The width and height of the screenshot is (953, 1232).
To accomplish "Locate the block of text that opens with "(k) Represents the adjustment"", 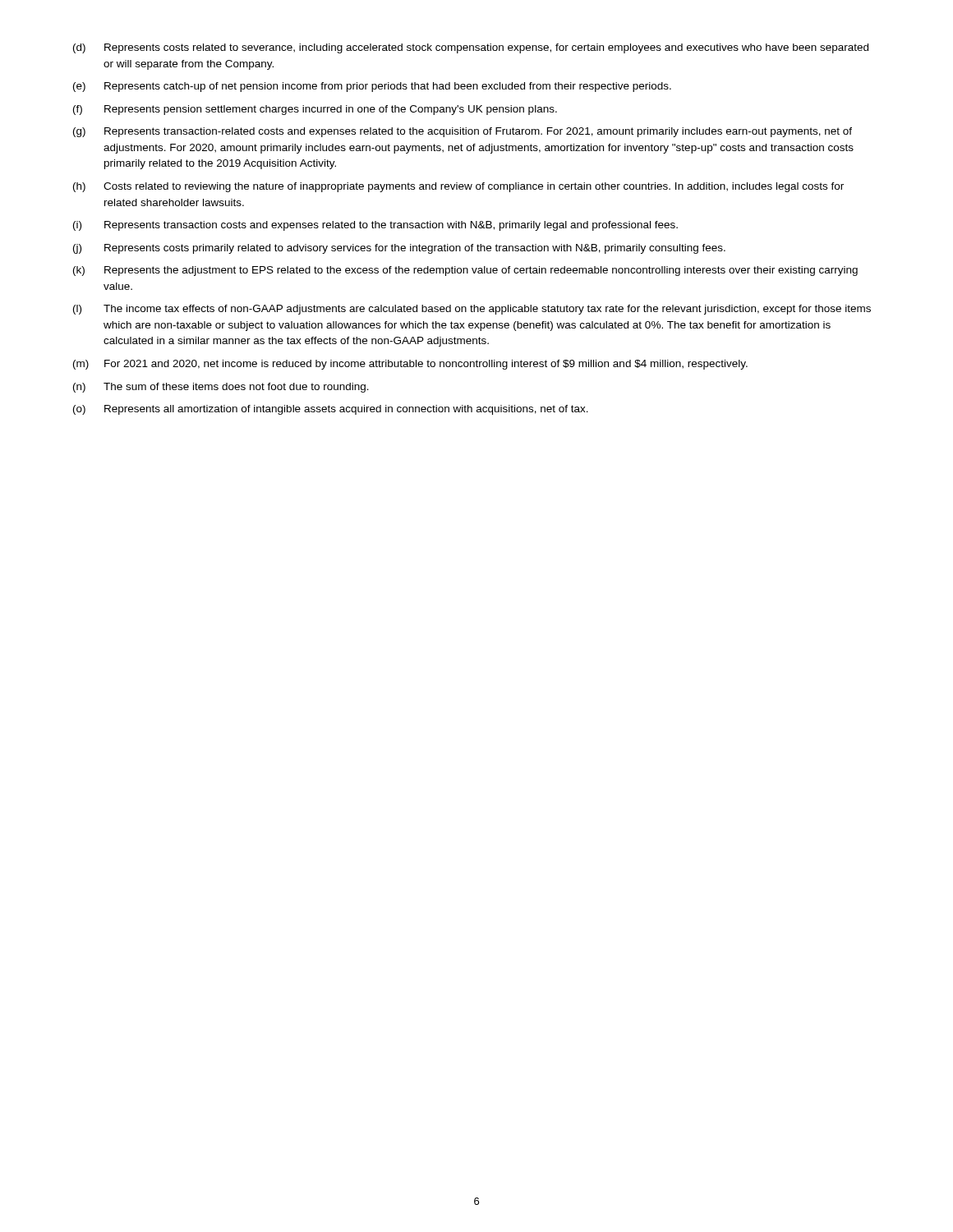I will tap(476, 278).
